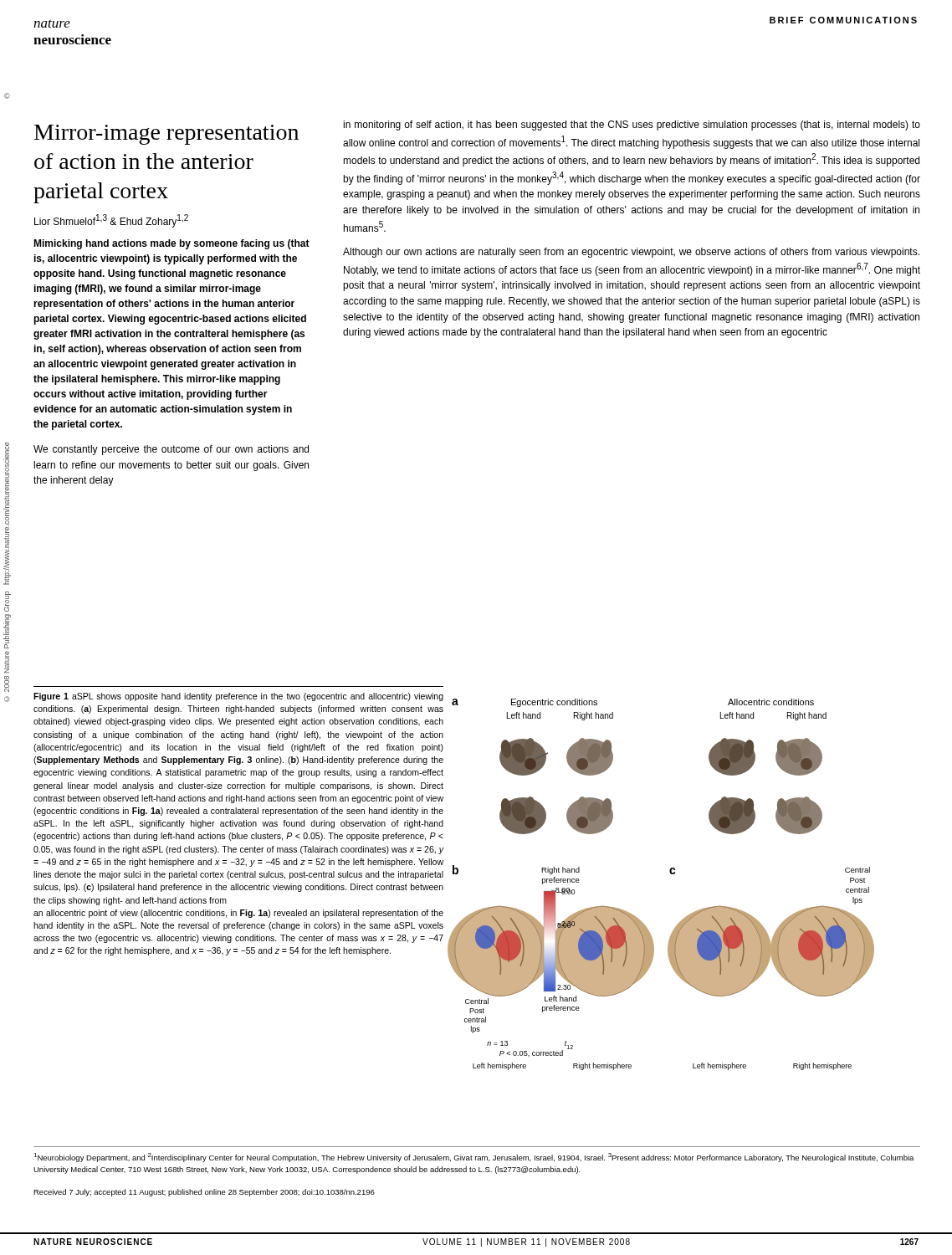Screen dimensions: 1255x952
Task: Navigate to the region starting "Figure 1 aSPL shows opposite hand identity preference"
Action: click(238, 823)
